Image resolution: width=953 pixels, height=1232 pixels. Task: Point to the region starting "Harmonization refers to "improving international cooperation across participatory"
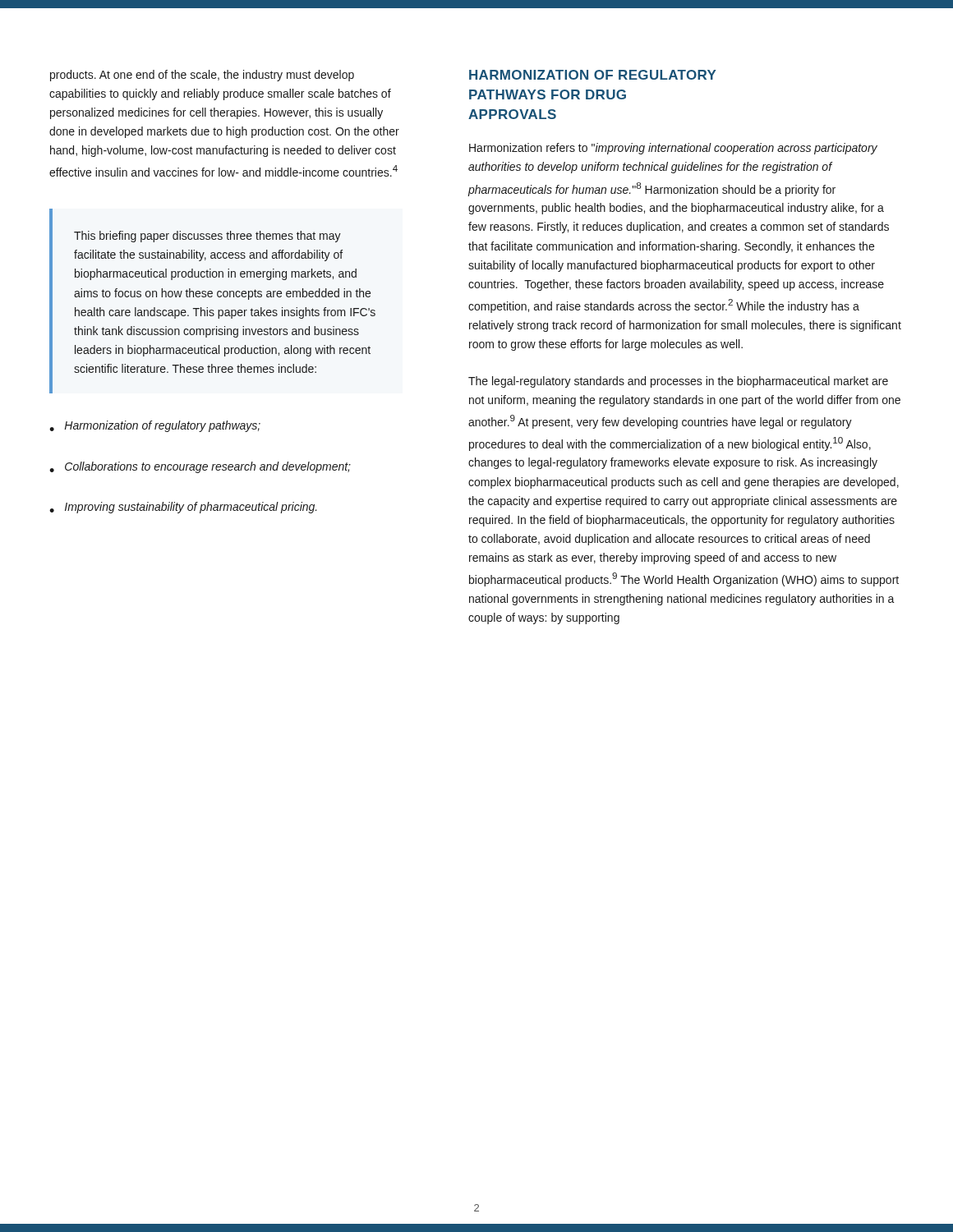tap(685, 246)
